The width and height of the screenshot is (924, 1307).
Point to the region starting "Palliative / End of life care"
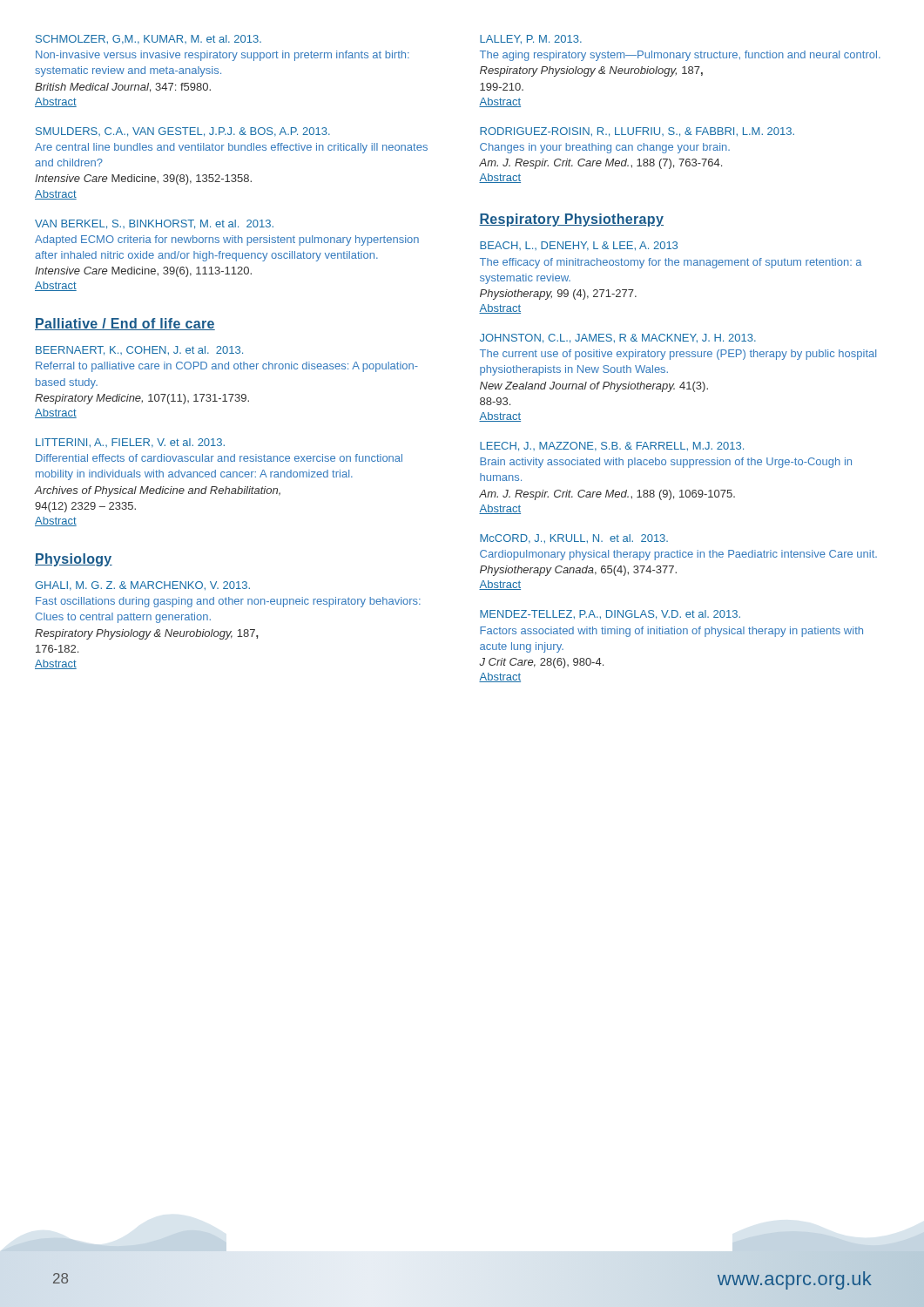pyautogui.click(x=125, y=324)
